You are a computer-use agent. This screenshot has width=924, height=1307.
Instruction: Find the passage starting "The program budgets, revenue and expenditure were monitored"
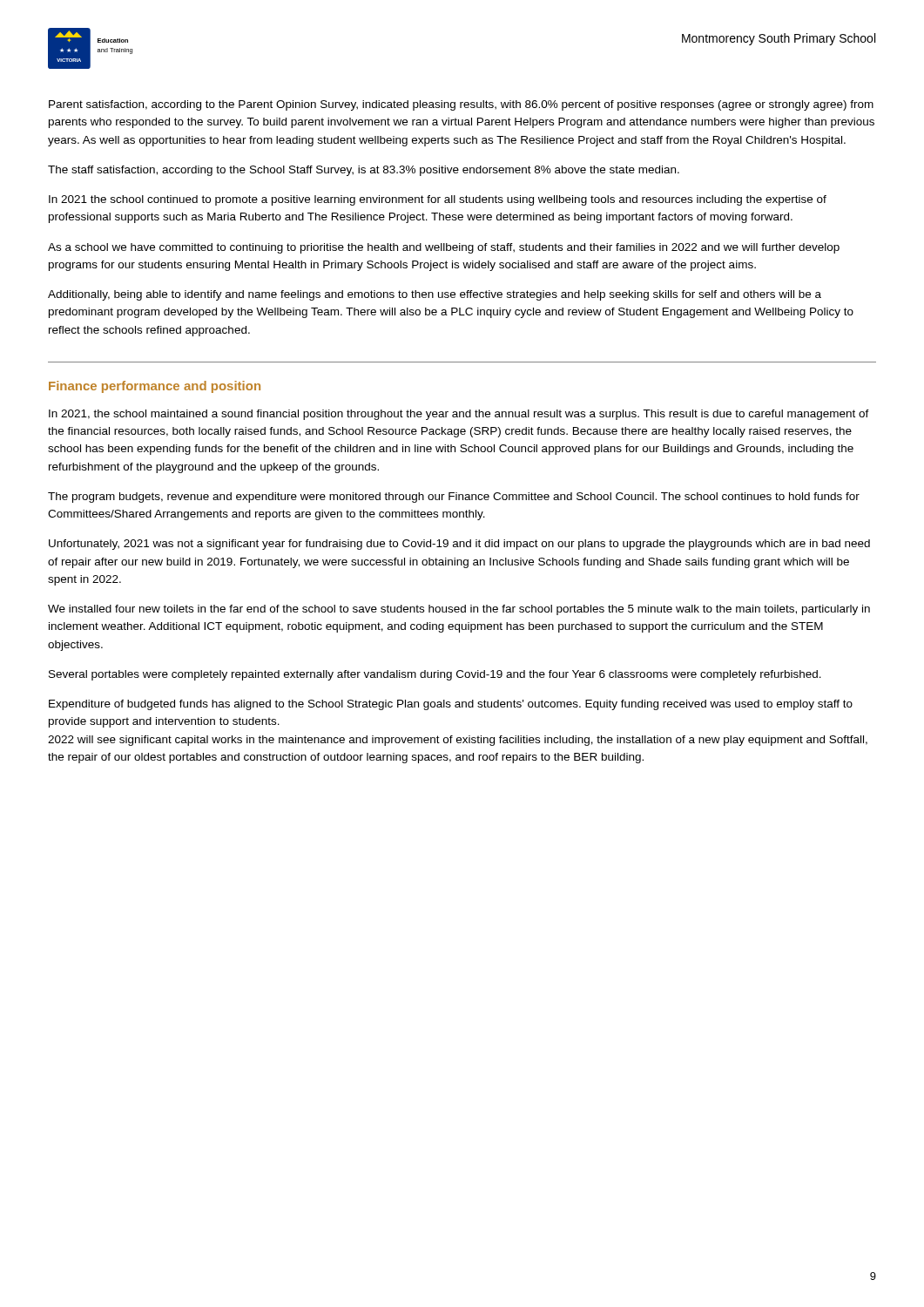(454, 505)
